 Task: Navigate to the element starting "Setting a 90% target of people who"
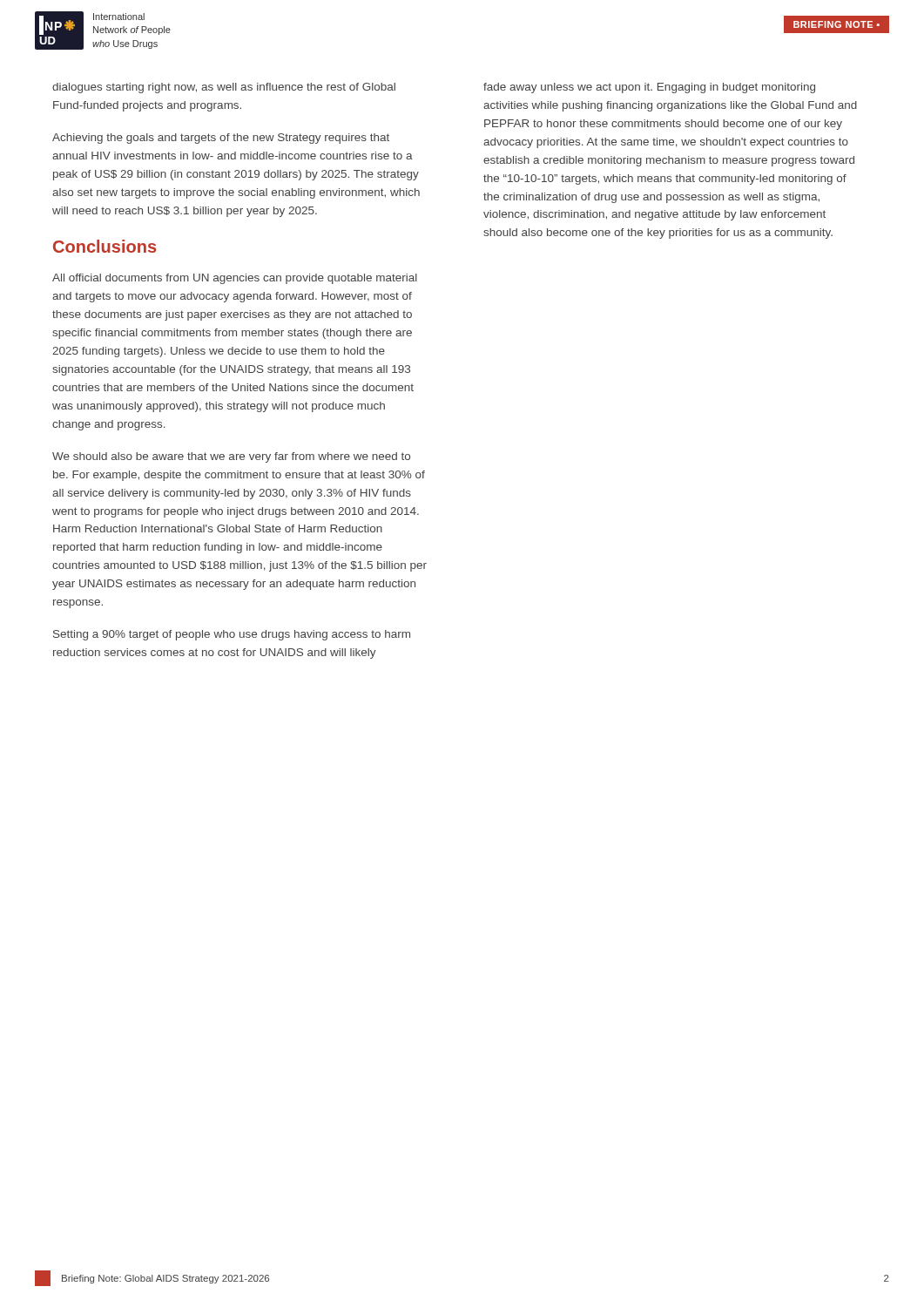point(240,644)
